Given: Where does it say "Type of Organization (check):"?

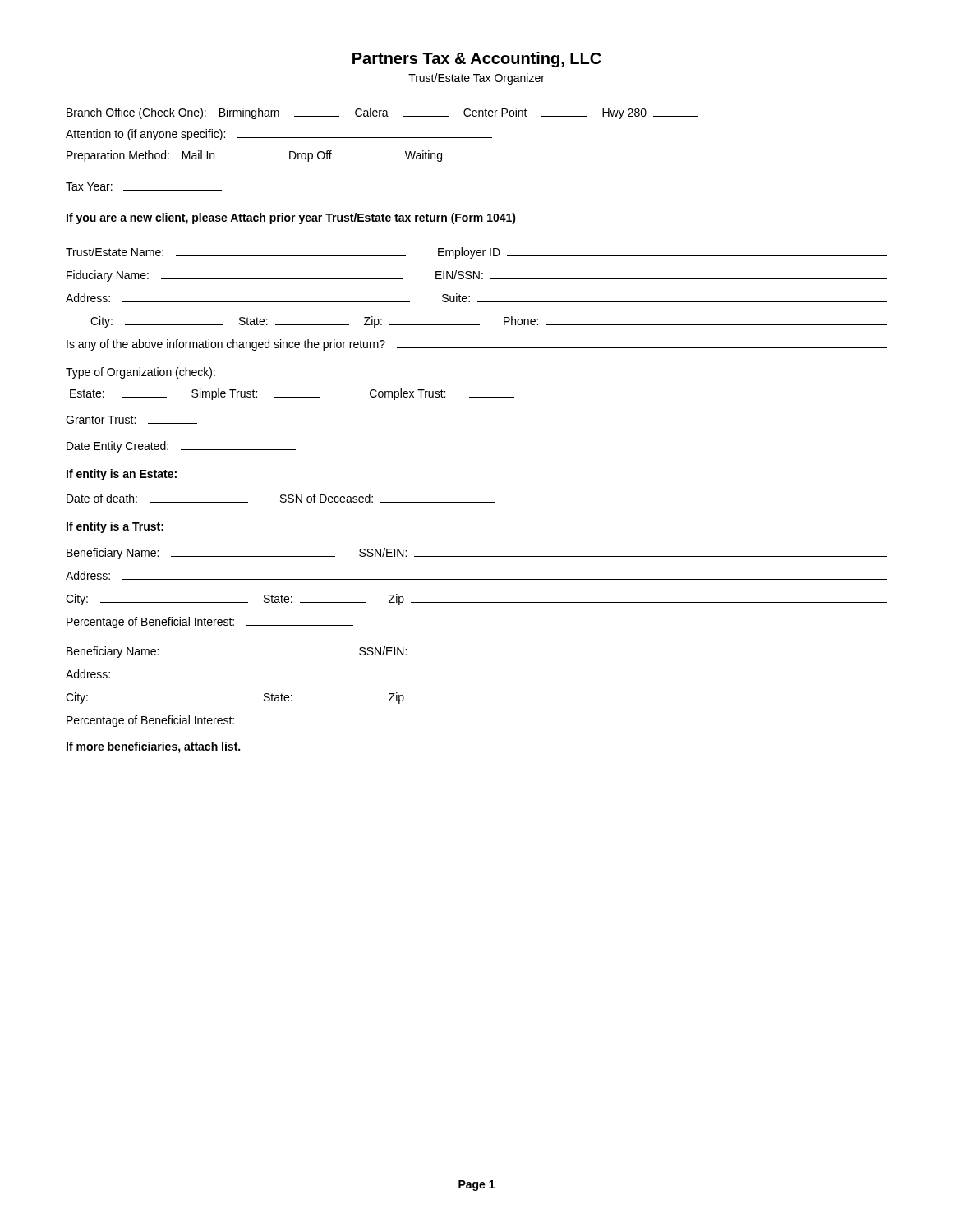Looking at the screenshot, I should (141, 372).
